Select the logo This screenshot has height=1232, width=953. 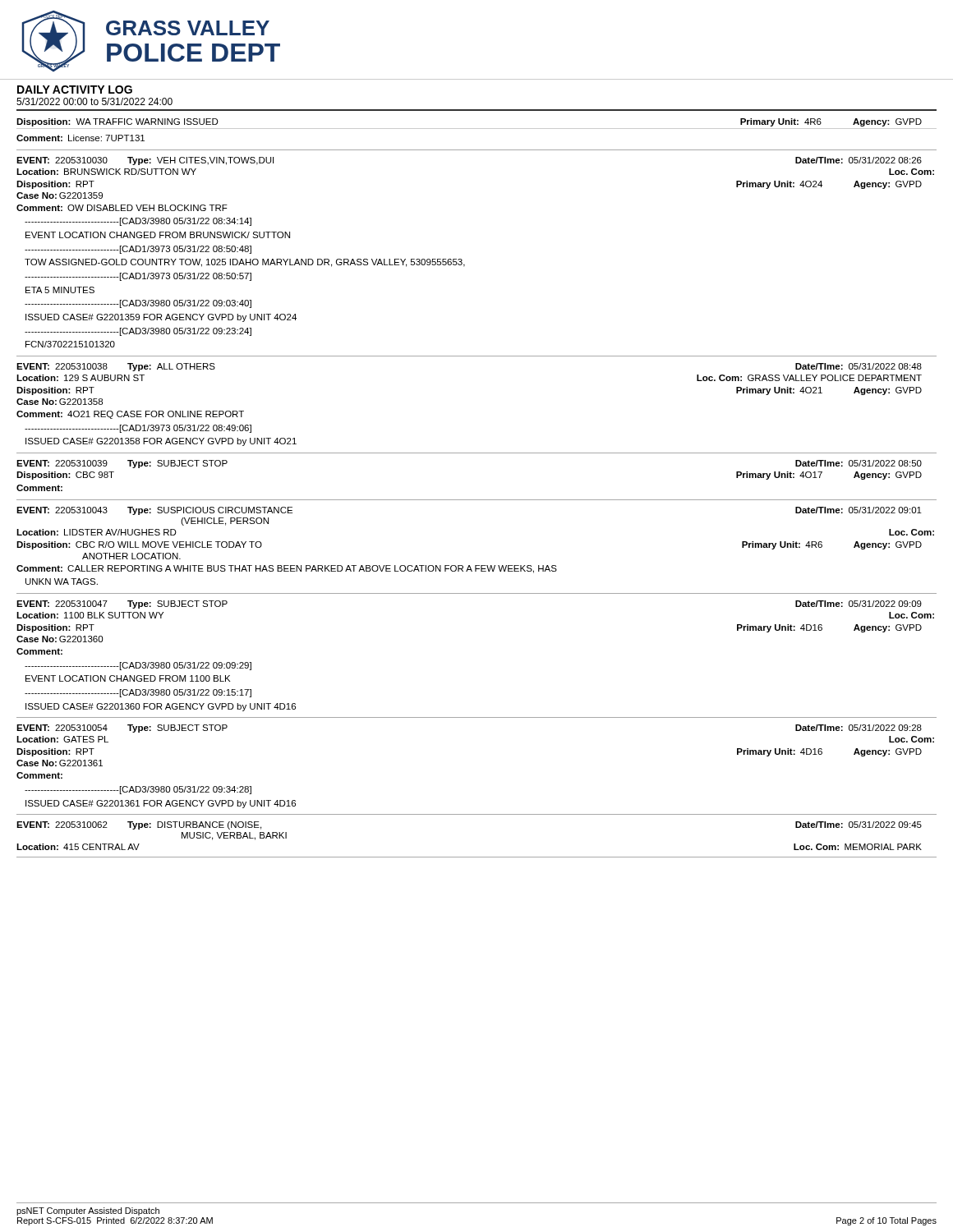(53, 41)
